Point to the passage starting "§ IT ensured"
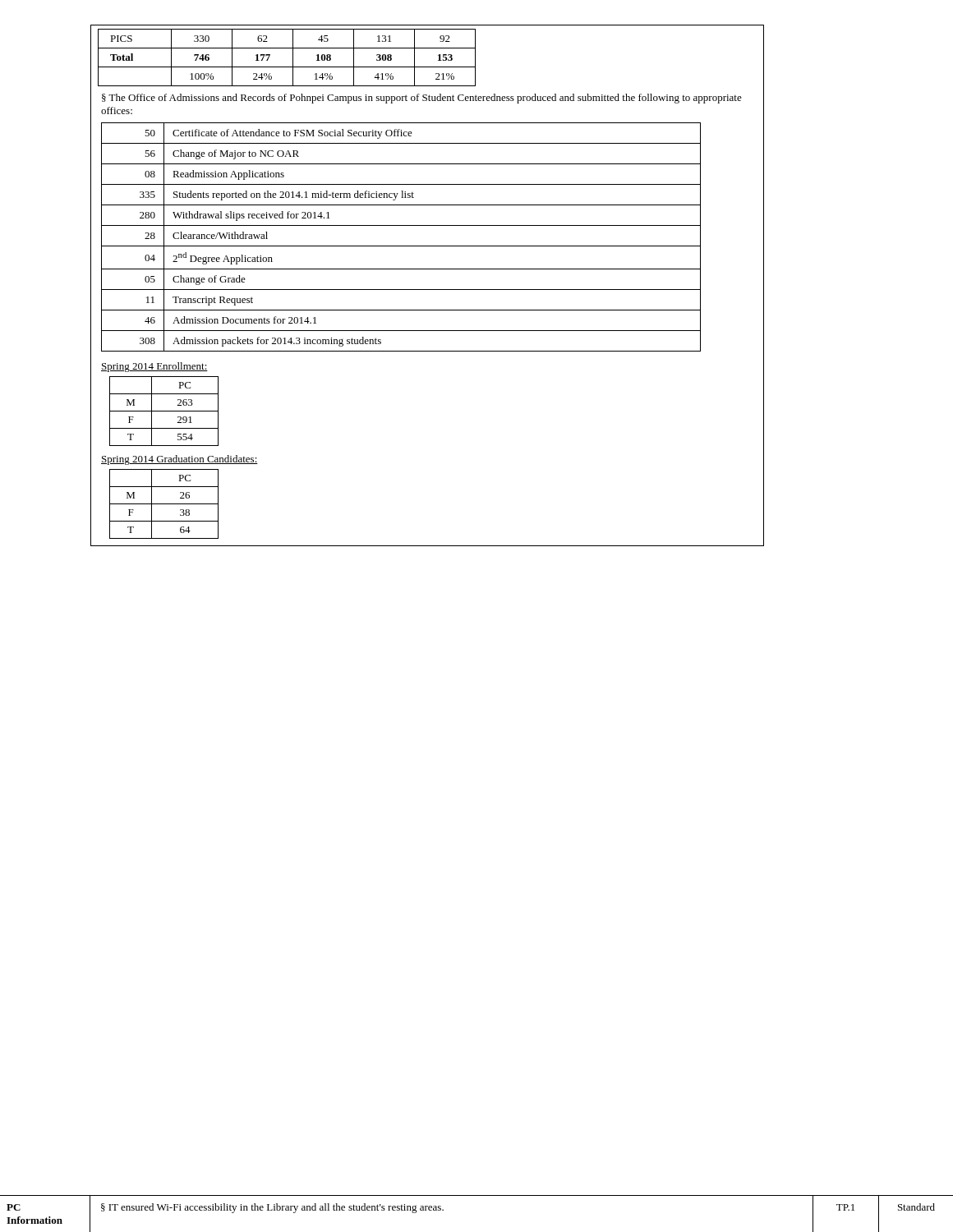This screenshot has height=1232, width=953. (272, 1207)
